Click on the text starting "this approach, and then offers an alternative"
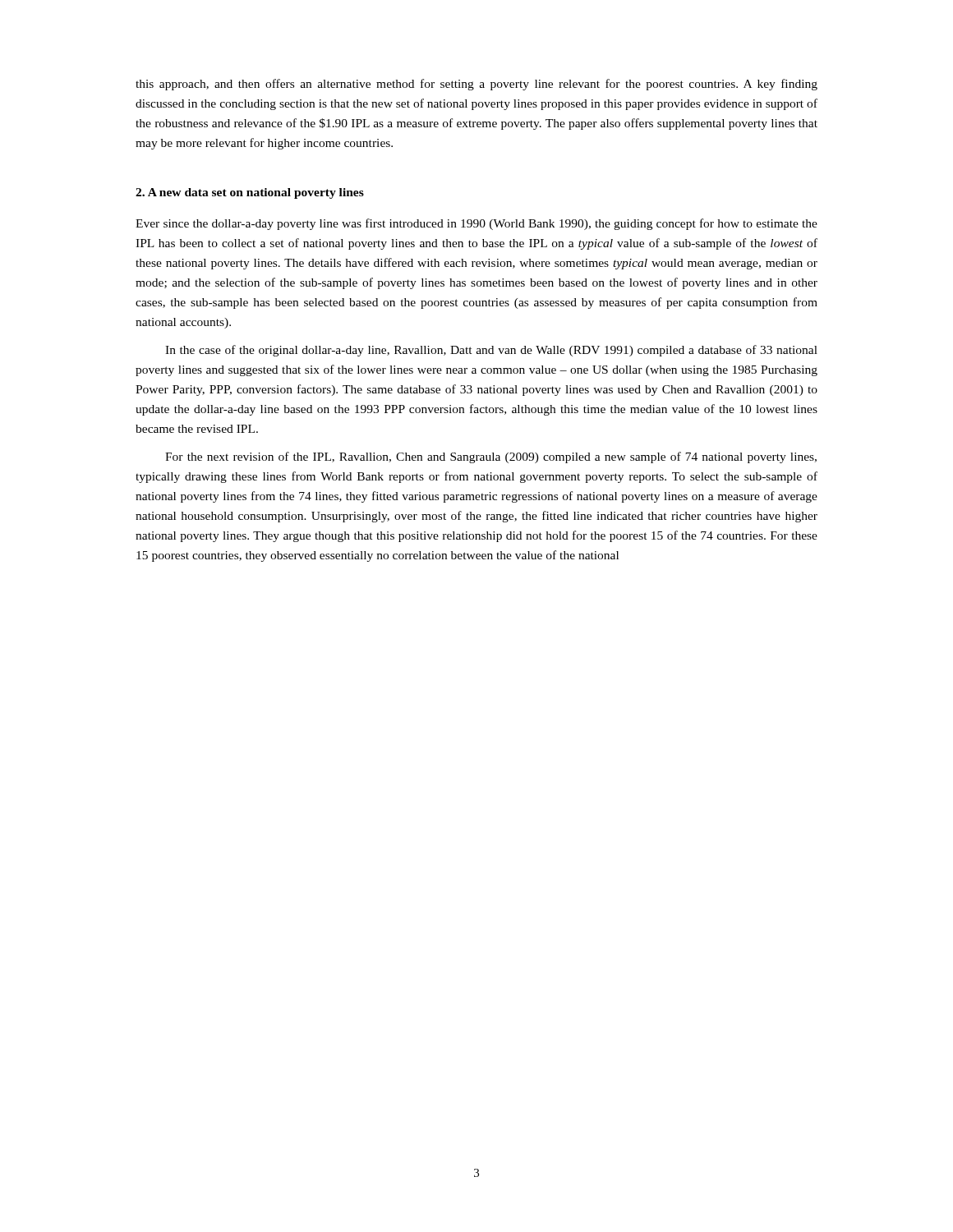Image resolution: width=953 pixels, height=1232 pixels. (476, 113)
